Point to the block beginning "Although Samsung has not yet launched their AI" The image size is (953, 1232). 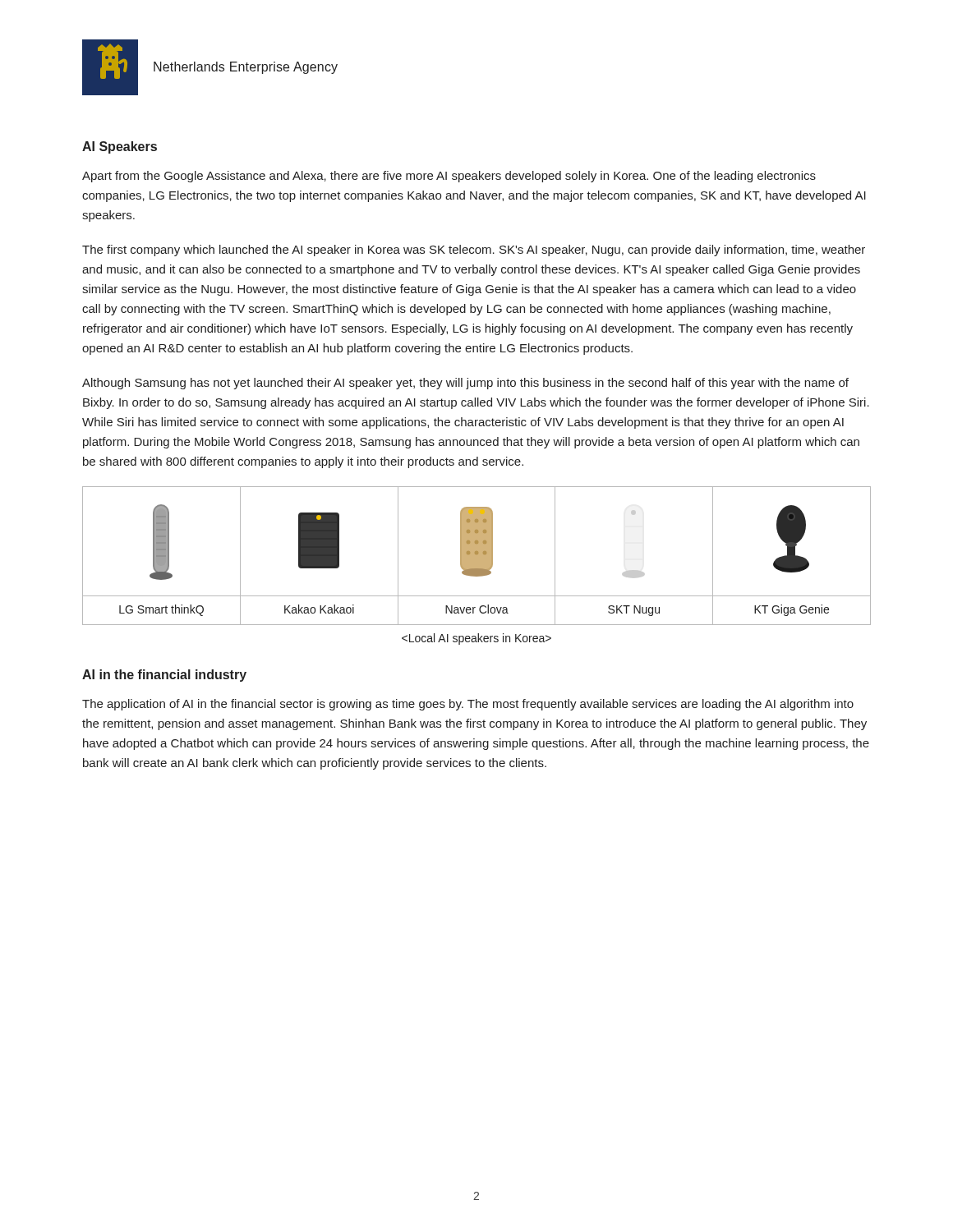(476, 422)
